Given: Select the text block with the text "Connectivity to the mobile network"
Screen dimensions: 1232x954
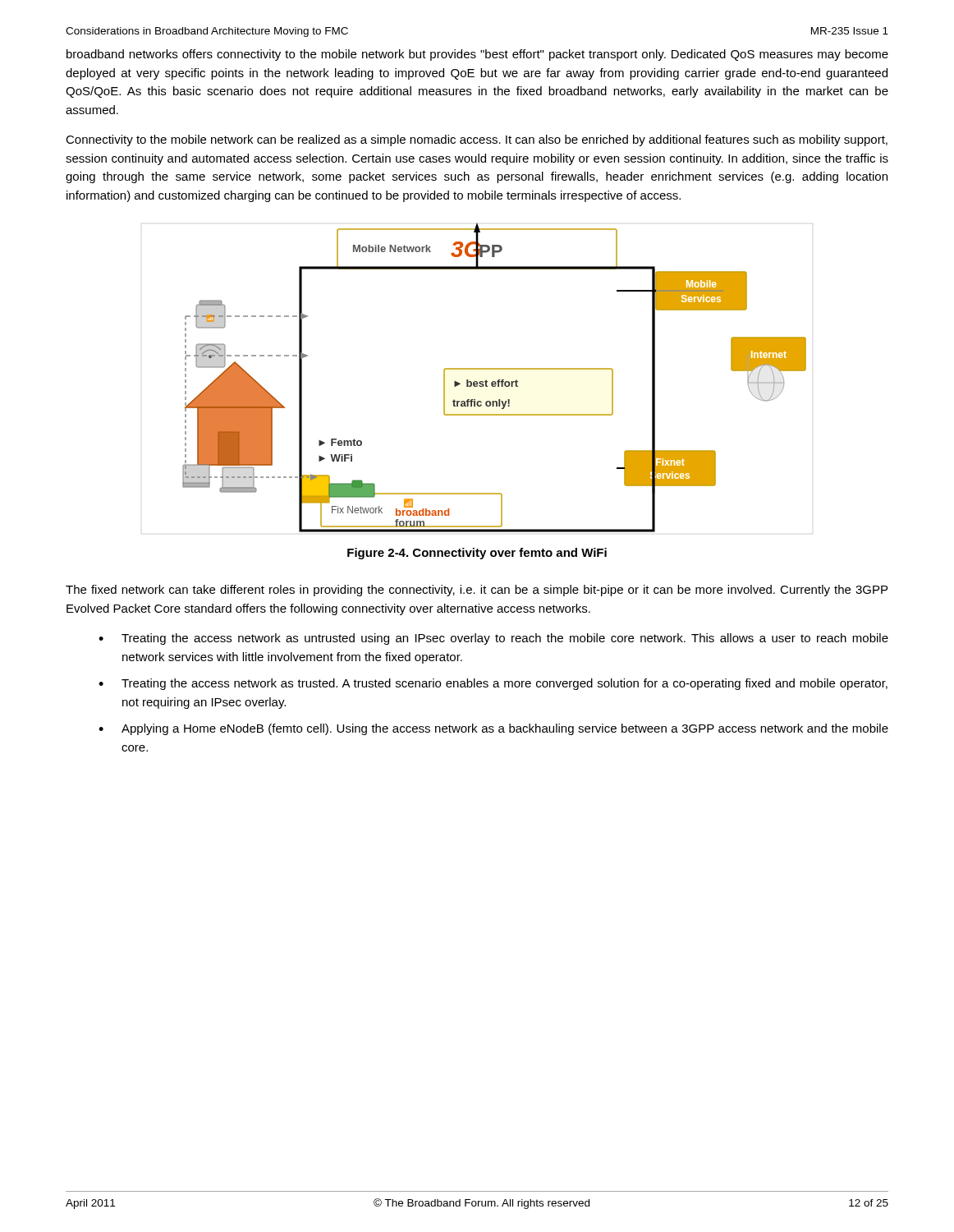Looking at the screenshot, I should pyautogui.click(x=477, y=167).
